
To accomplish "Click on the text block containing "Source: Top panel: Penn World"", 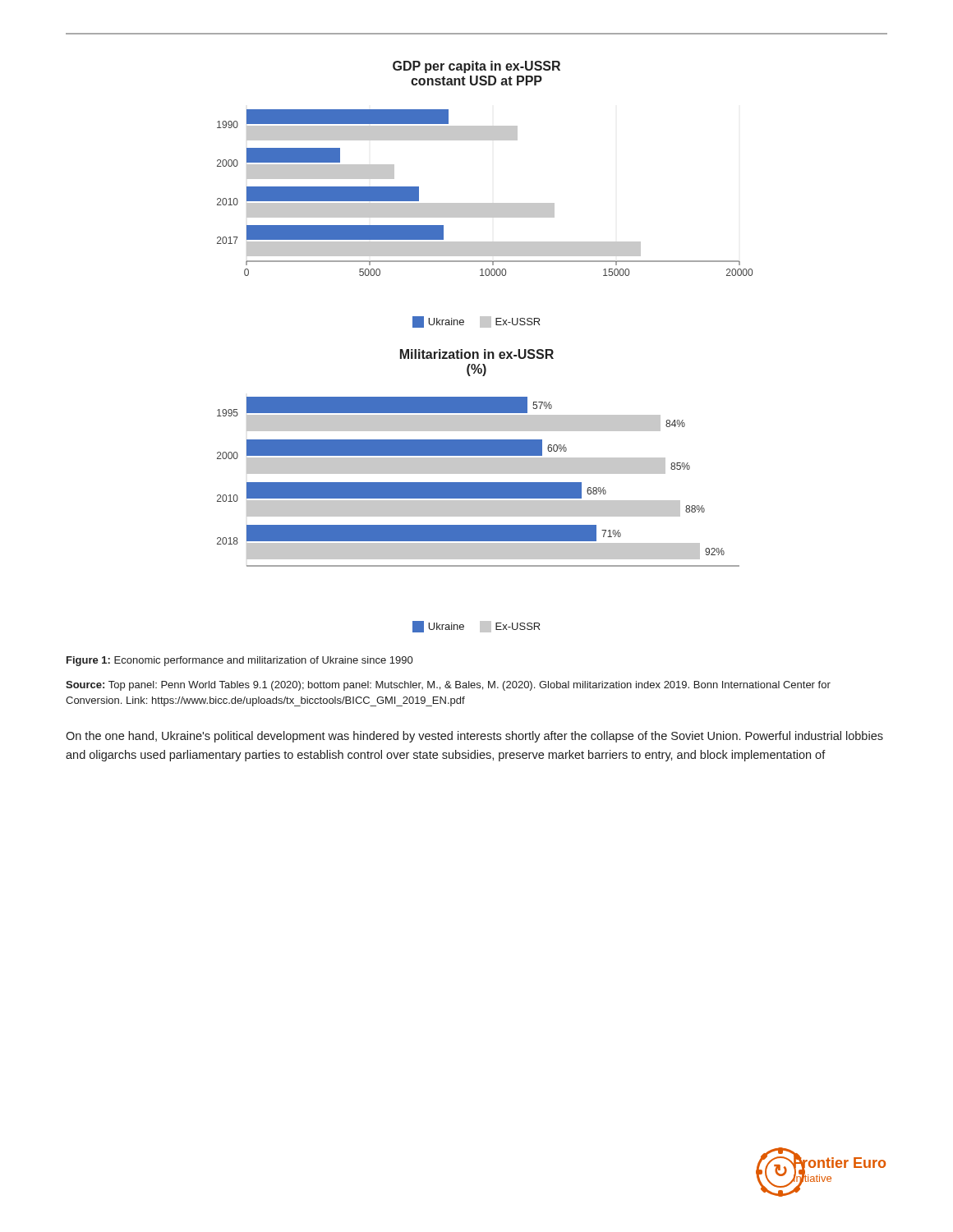I will (448, 692).
